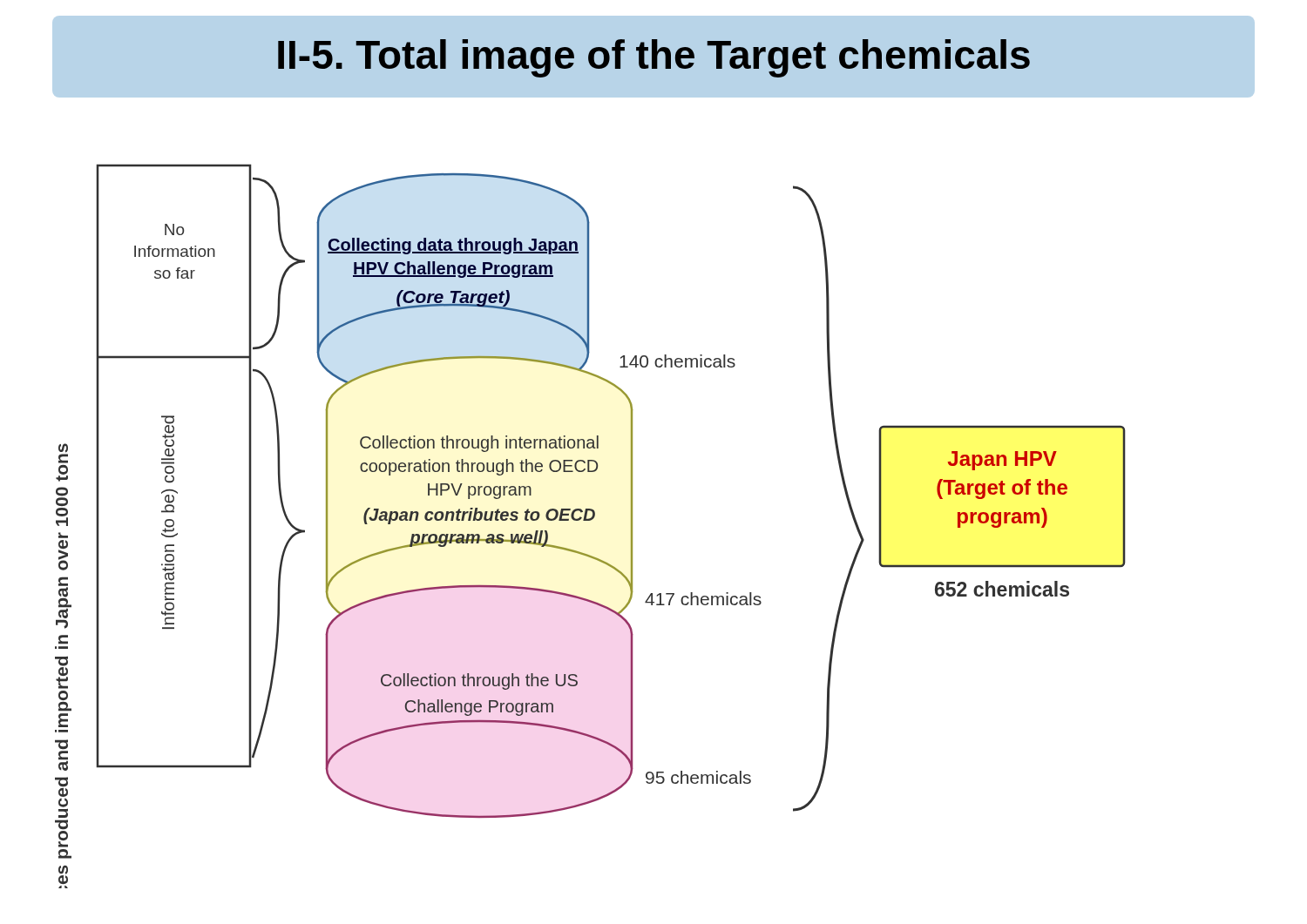This screenshot has height=924, width=1307.
Task: Find the title on this page that starts "II-5. Total image of the Target"
Action: coord(654,55)
